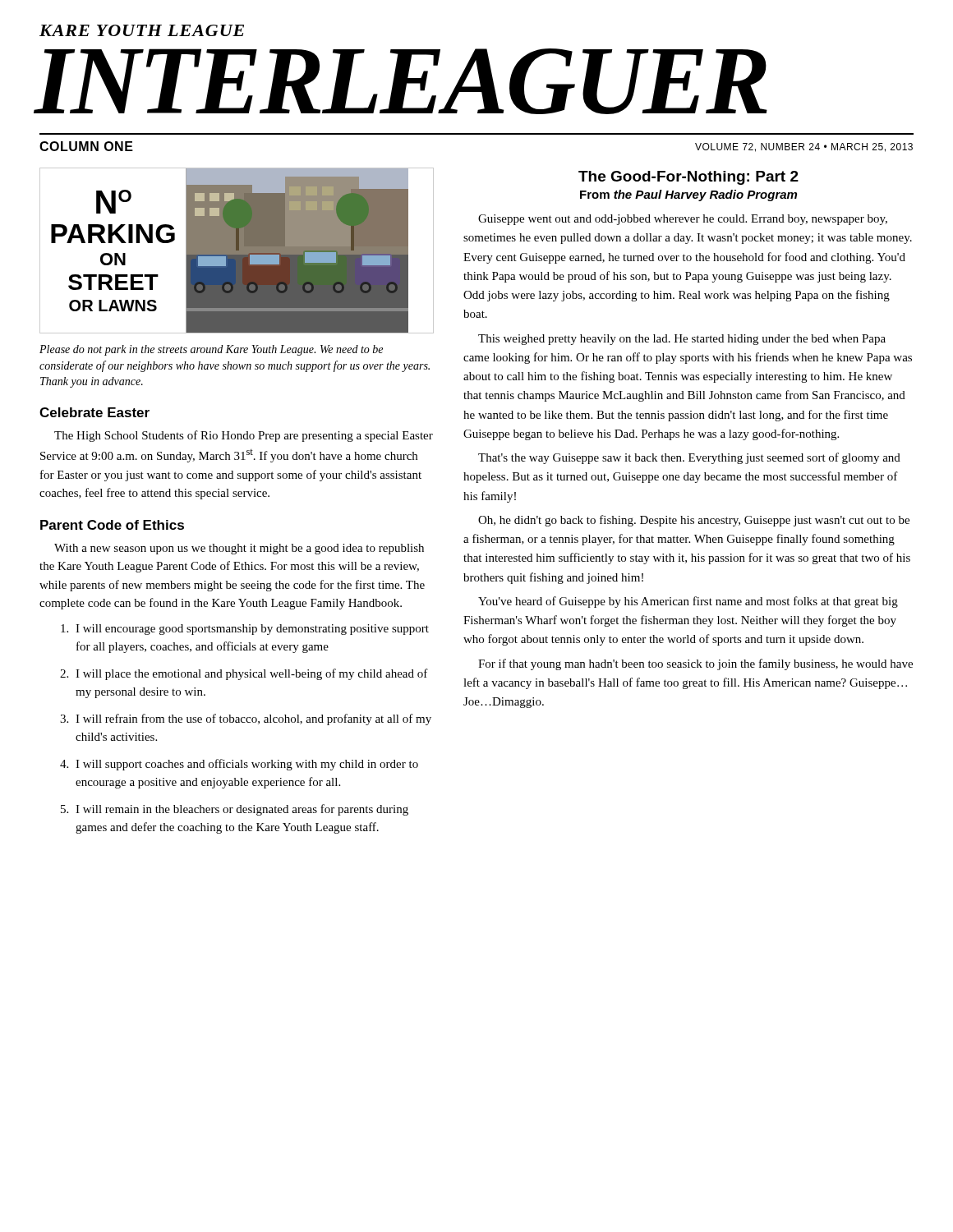Find the caption
The height and width of the screenshot is (1232, 953).
point(235,366)
